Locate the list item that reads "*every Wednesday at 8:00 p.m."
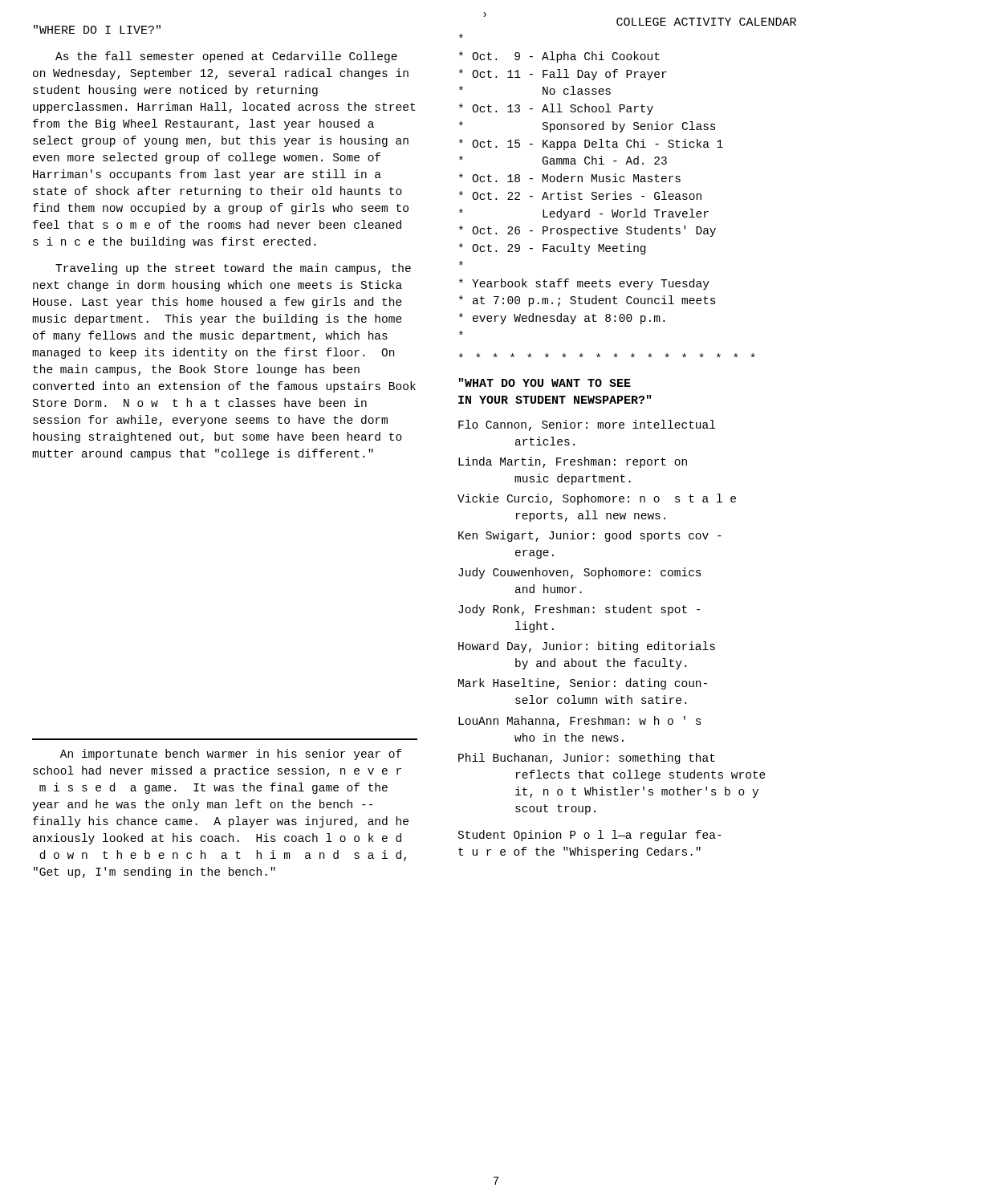Viewport: 992px width, 1204px height. [x=562, y=319]
